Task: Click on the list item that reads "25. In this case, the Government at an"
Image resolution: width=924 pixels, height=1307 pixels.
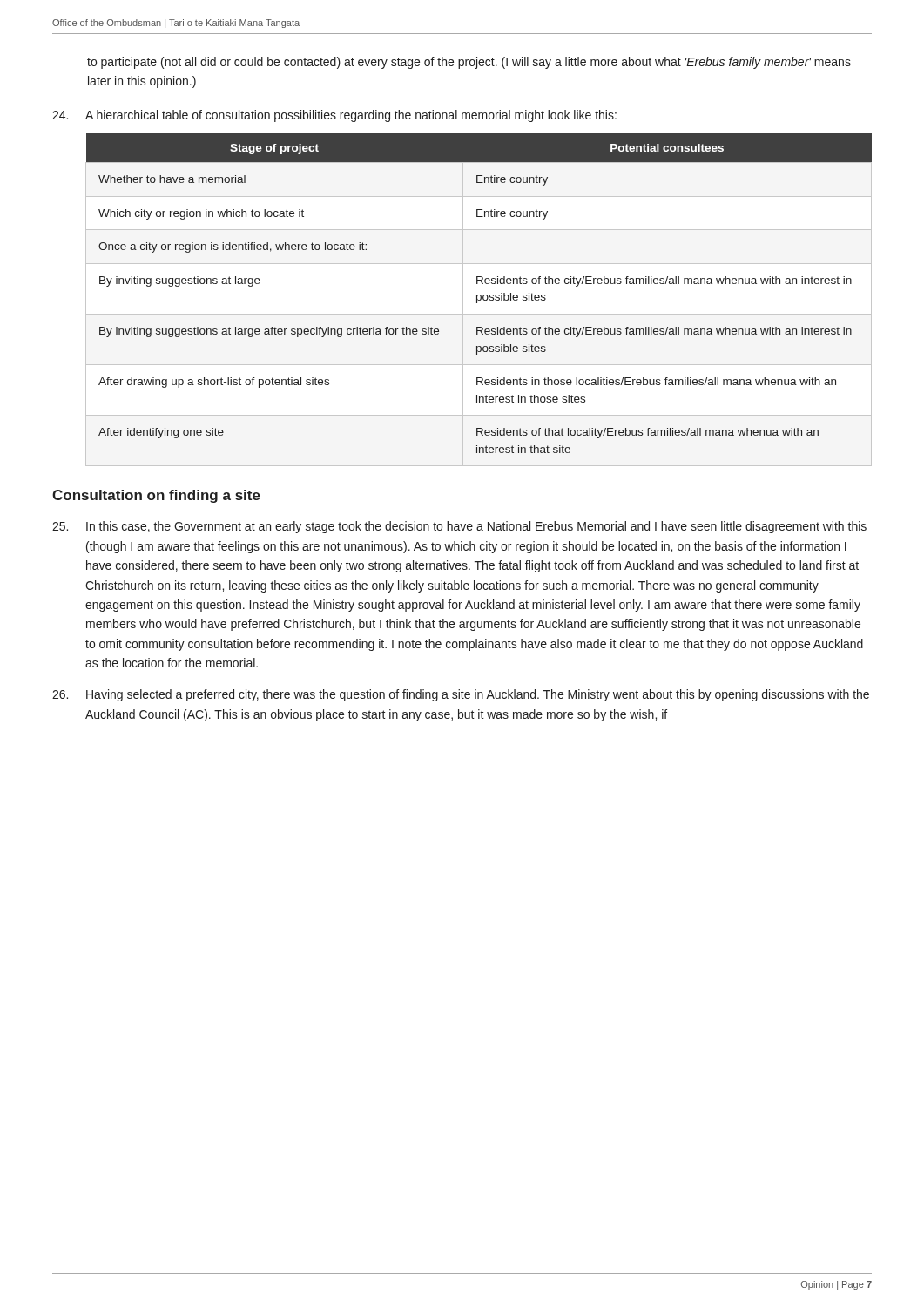Action: pos(462,595)
